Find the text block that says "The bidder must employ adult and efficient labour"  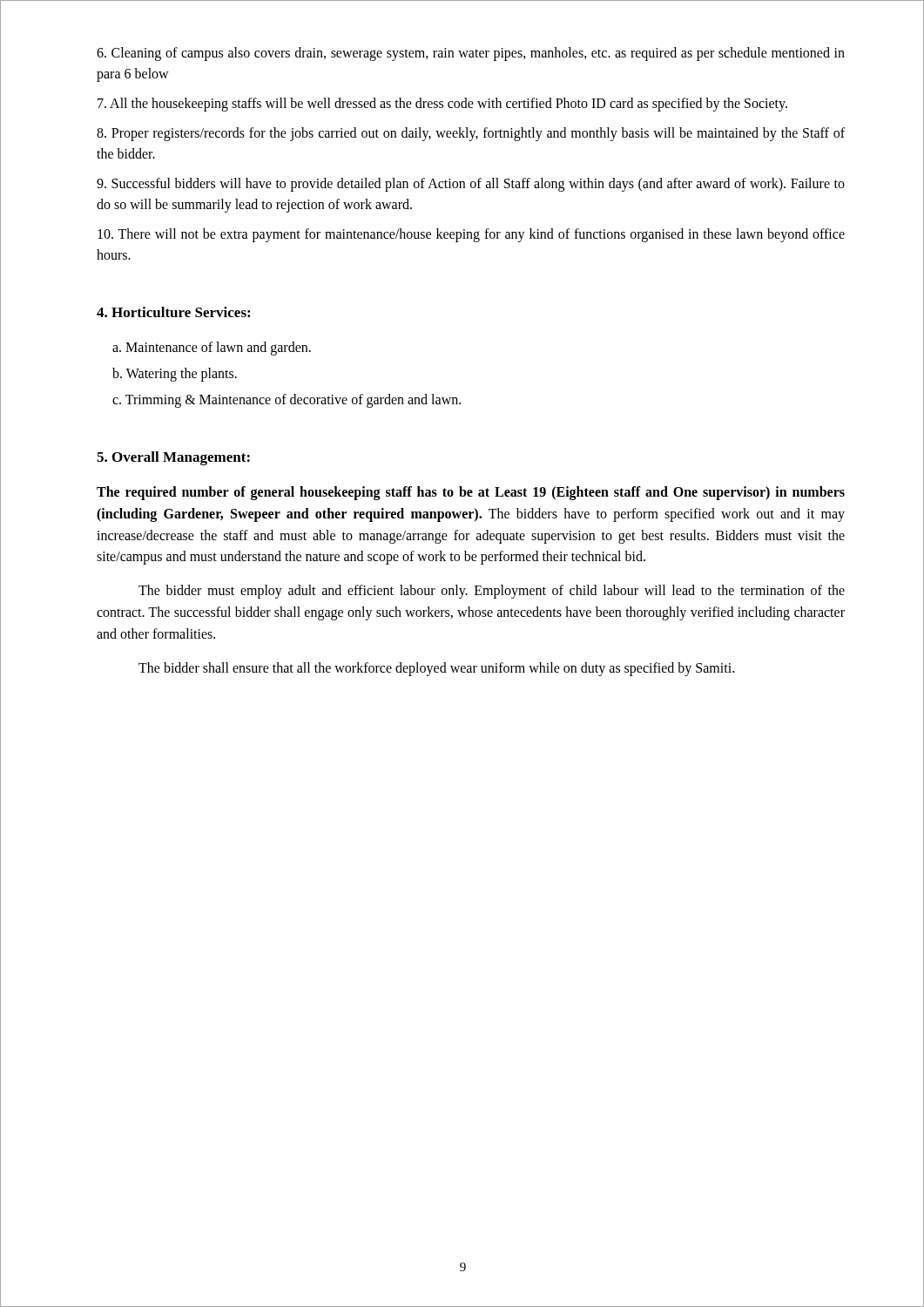471,612
